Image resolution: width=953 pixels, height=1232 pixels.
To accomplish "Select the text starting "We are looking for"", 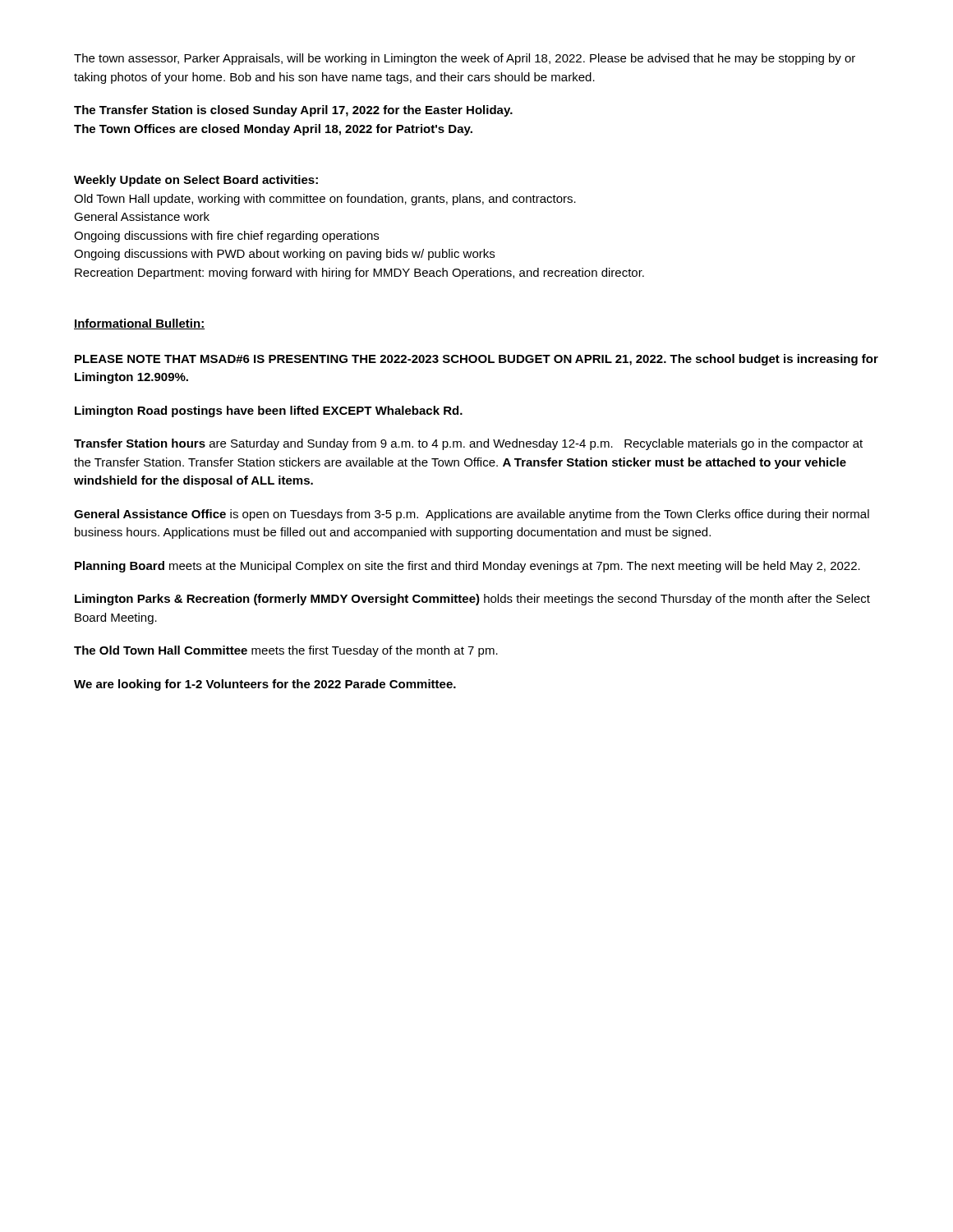I will (265, 683).
